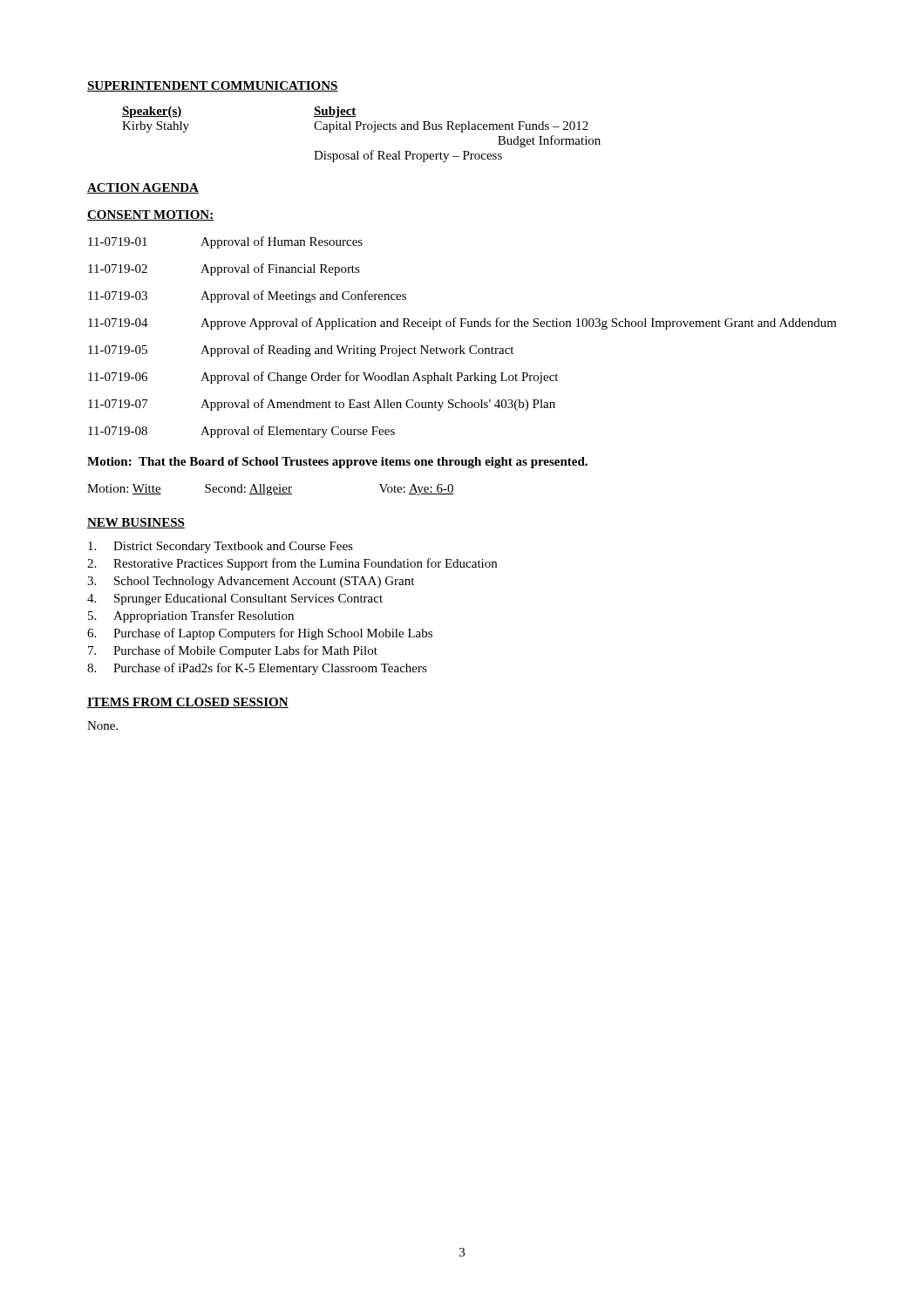924x1308 pixels.
Task: Find the block starting "5.Appropriation Transfer Resolution"
Action: (x=191, y=616)
